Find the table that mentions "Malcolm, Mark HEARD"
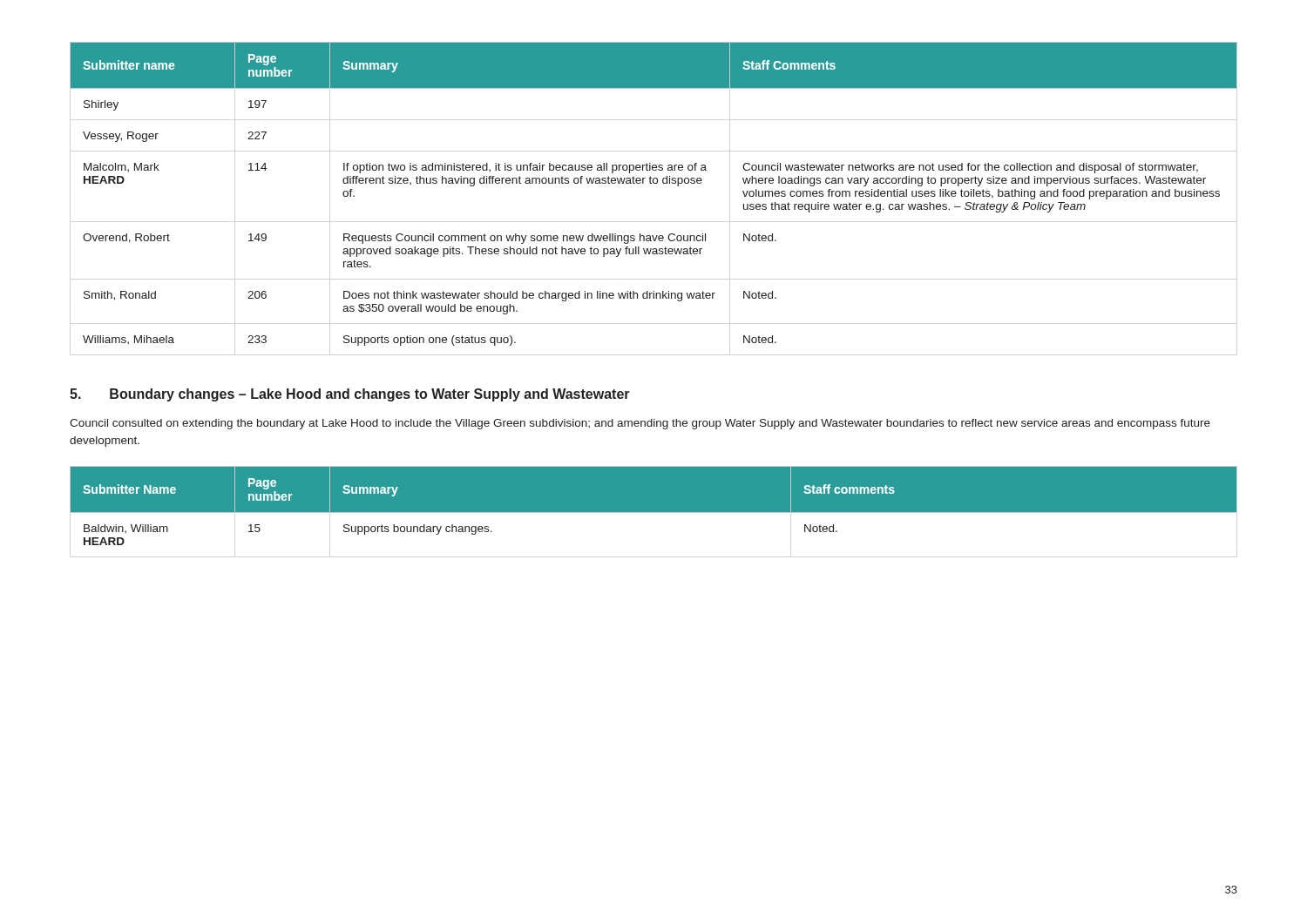The width and height of the screenshot is (1307, 924). tap(654, 199)
